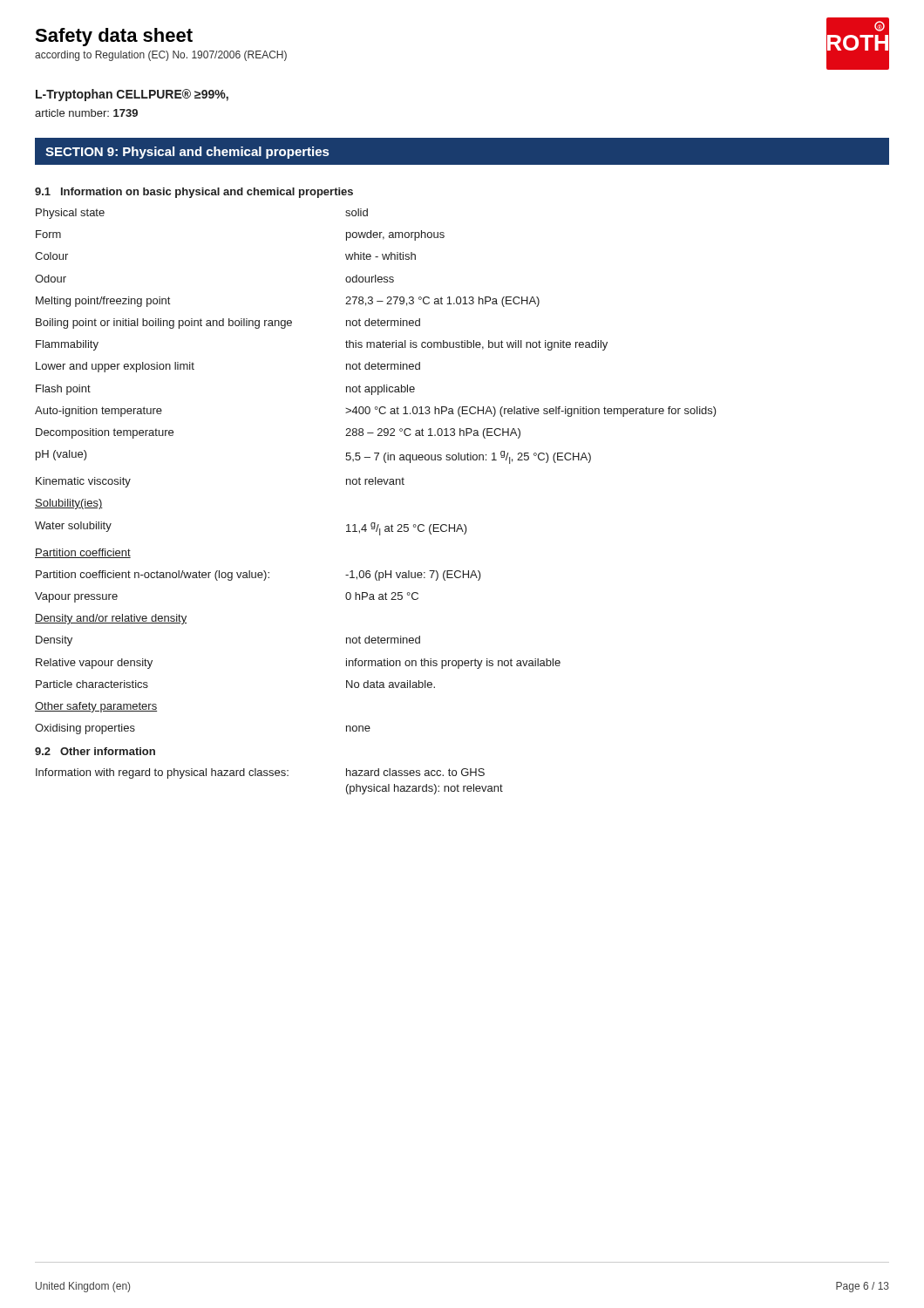This screenshot has width=924, height=1308.
Task: Locate the passage starting "Information with regard to physical hazard"
Action: (462, 781)
